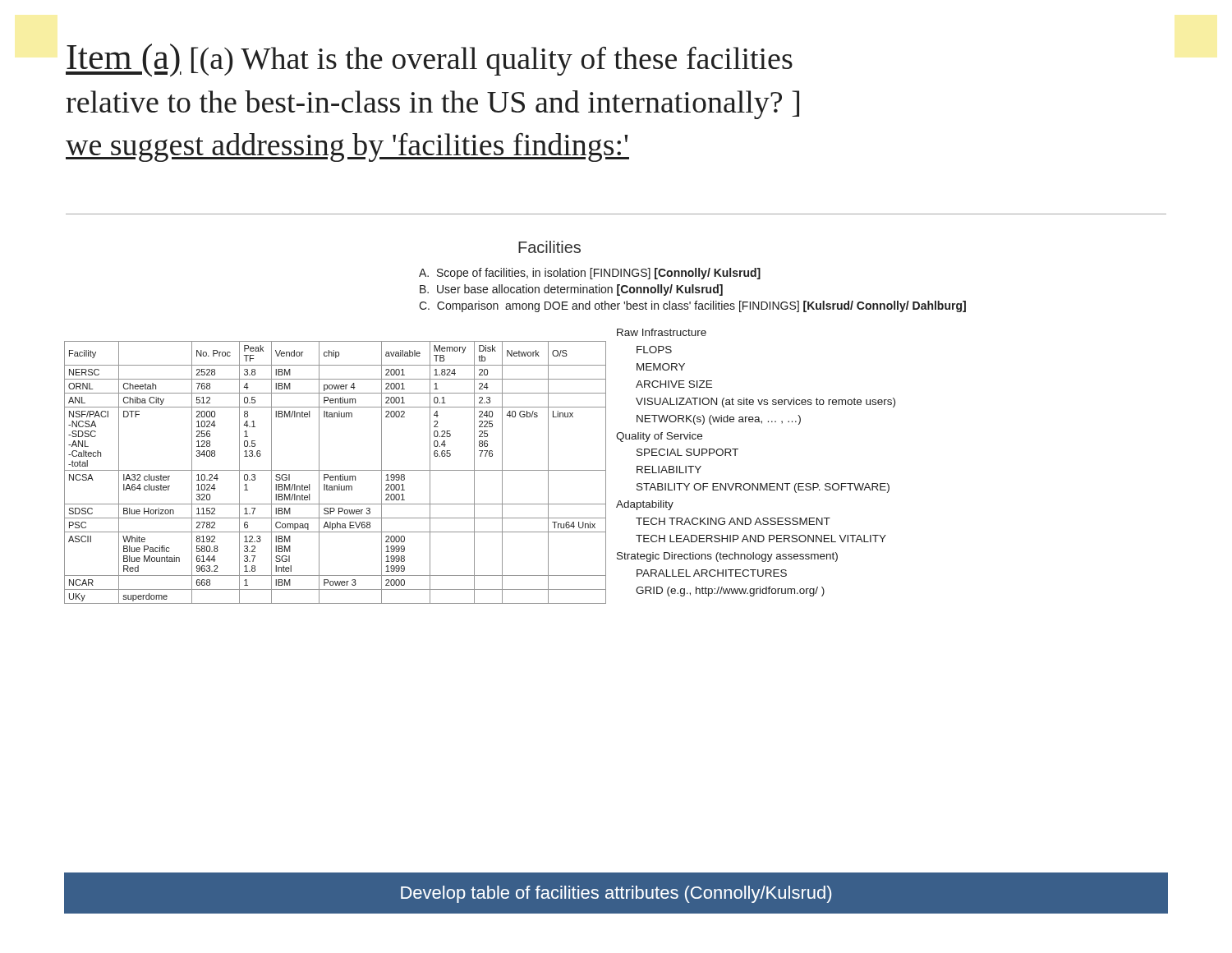
Task: Select the list item that says "C. Comparison among DOE"
Action: point(693,306)
